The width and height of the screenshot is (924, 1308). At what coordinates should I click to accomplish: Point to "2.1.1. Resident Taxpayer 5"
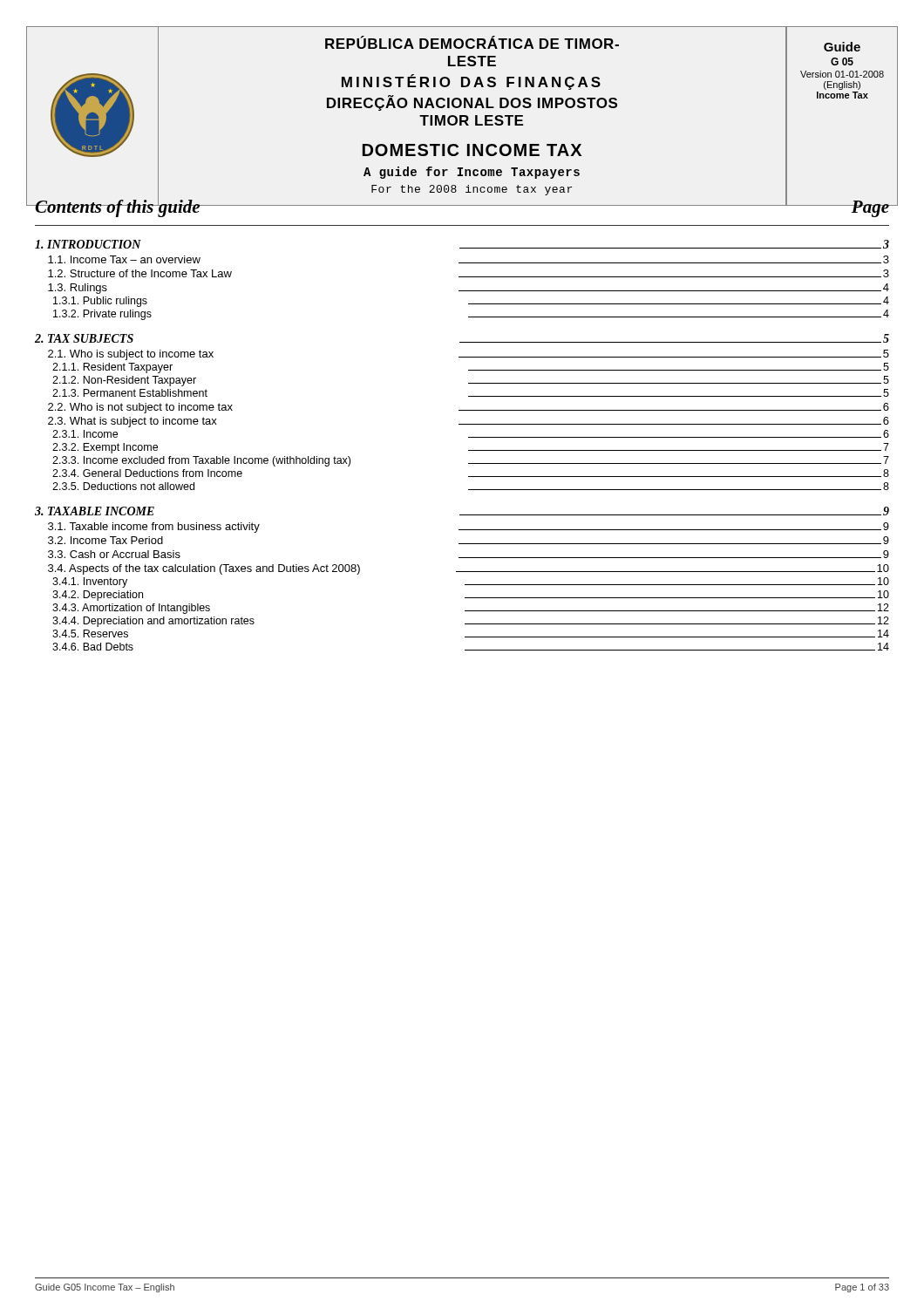pos(471,367)
